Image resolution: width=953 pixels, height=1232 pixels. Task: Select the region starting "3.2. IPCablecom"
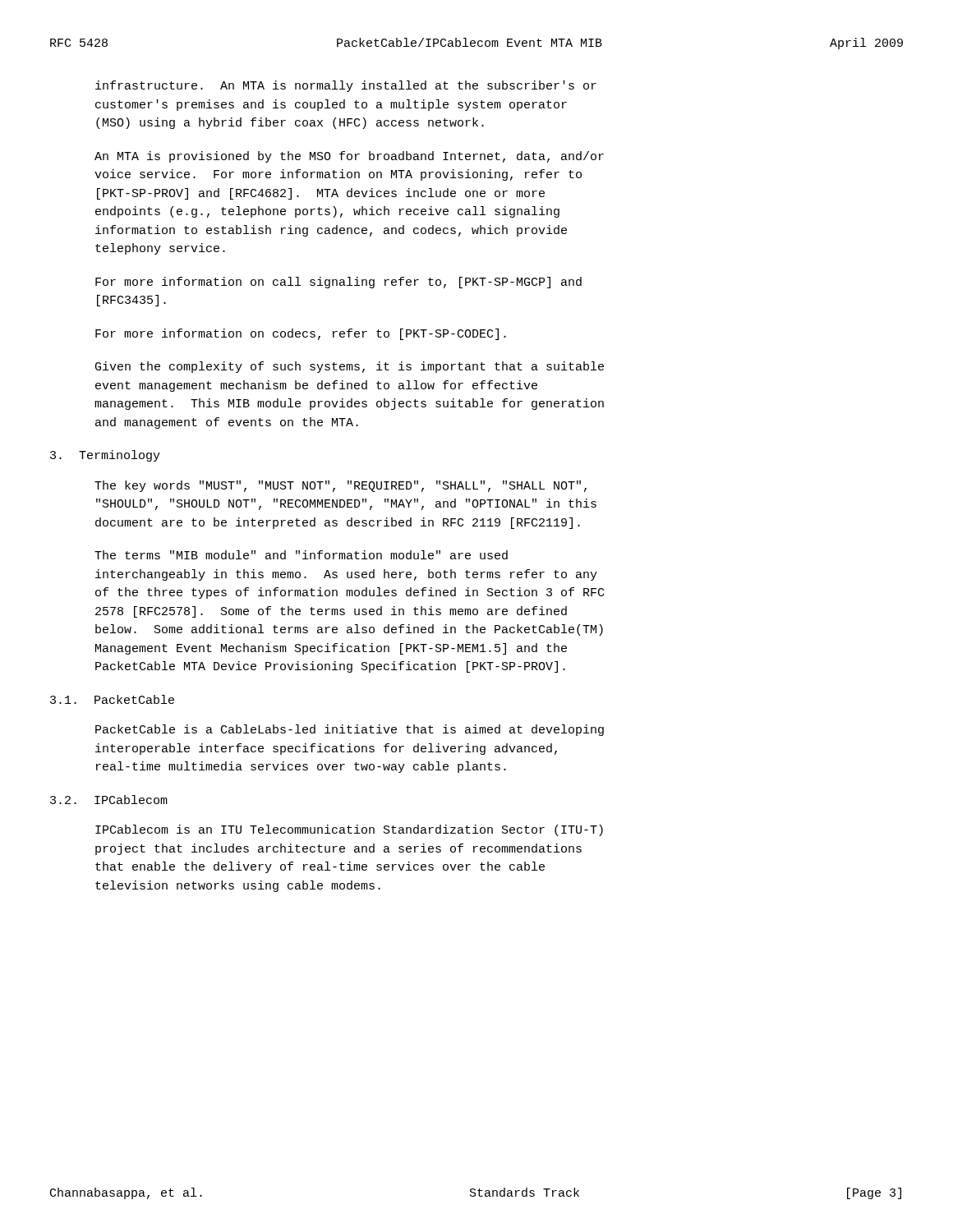[108, 801]
